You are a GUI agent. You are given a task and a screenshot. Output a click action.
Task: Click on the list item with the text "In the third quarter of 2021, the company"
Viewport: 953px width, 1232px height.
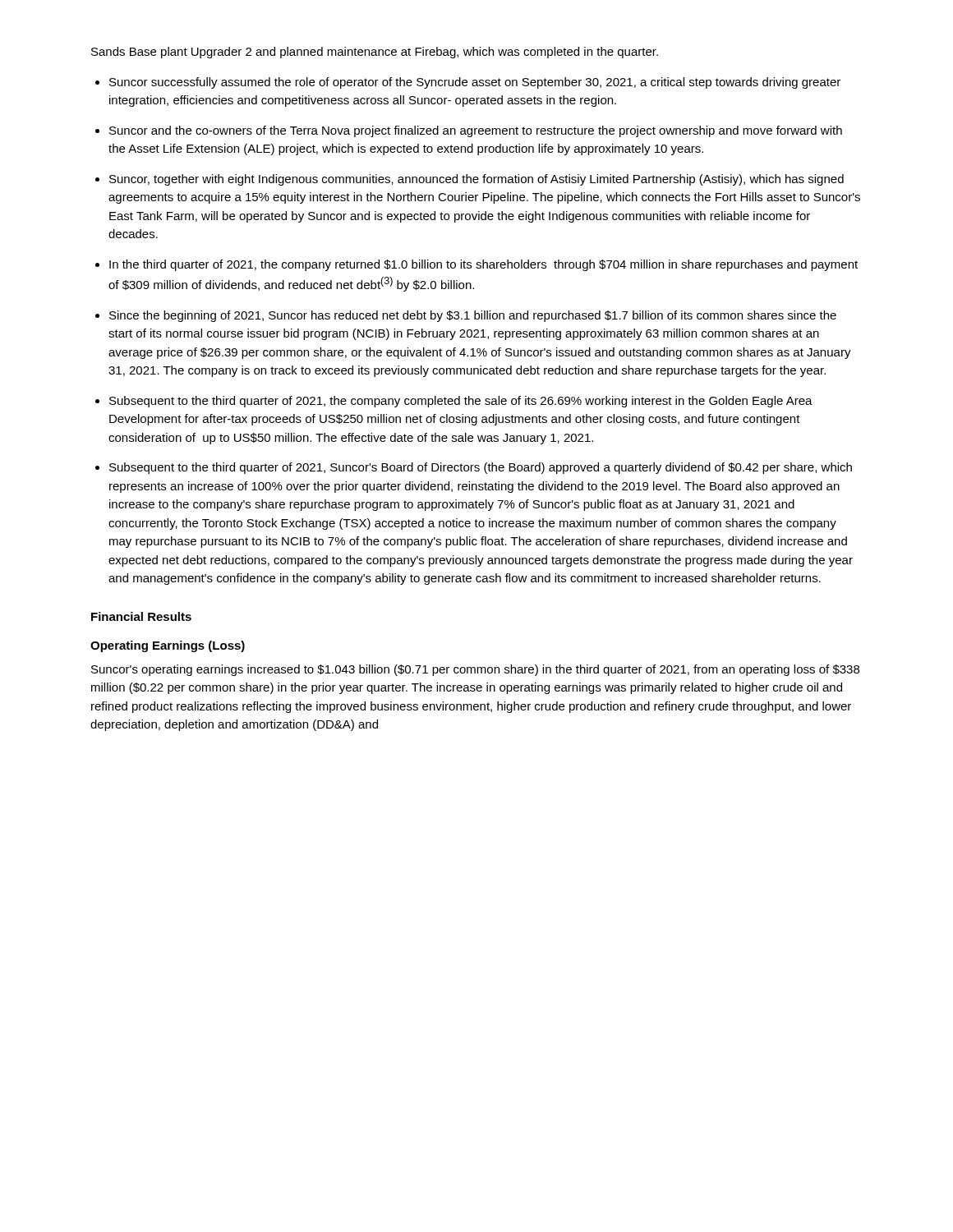[x=483, y=274]
